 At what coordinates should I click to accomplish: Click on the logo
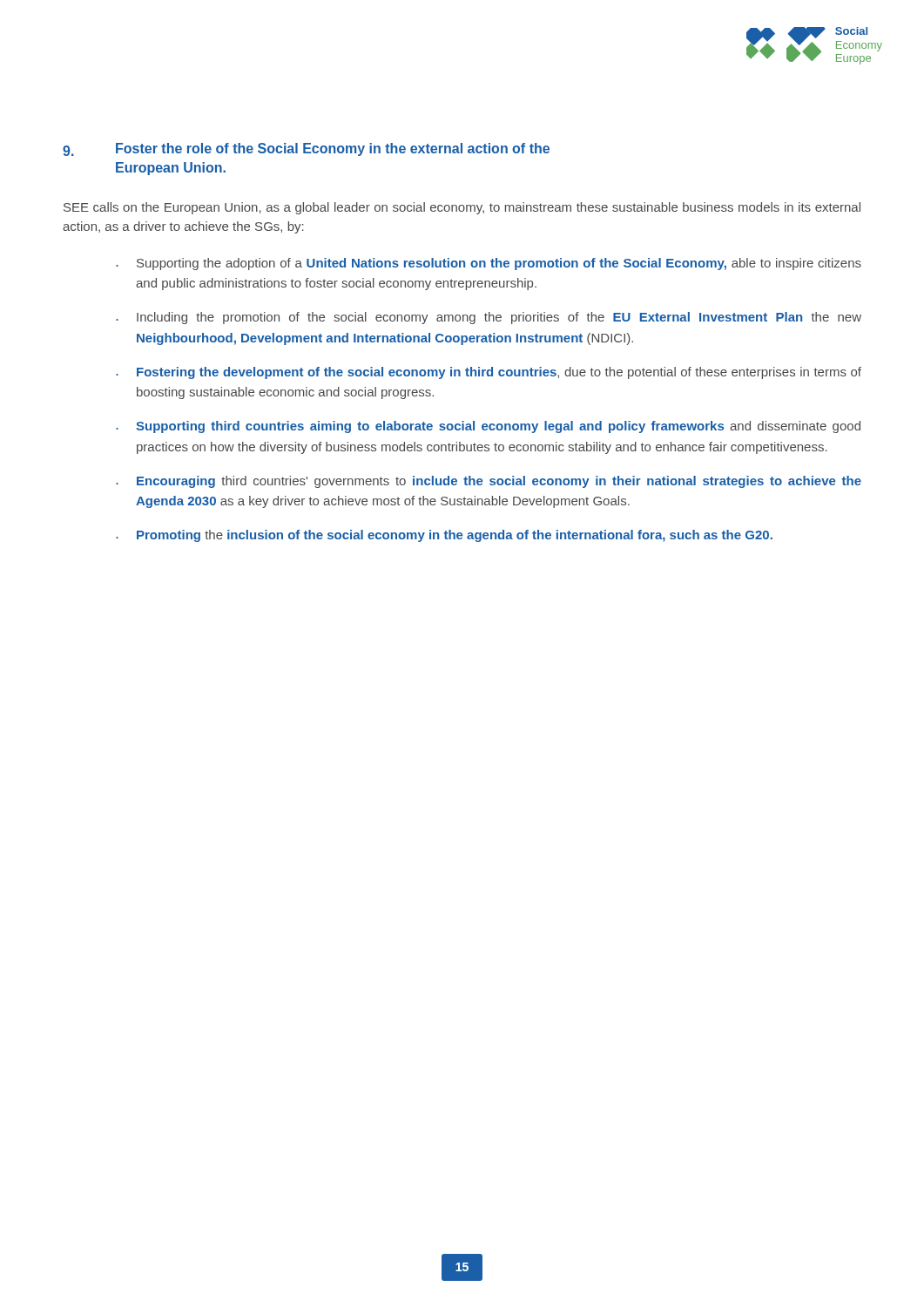[x=814, y=45]
